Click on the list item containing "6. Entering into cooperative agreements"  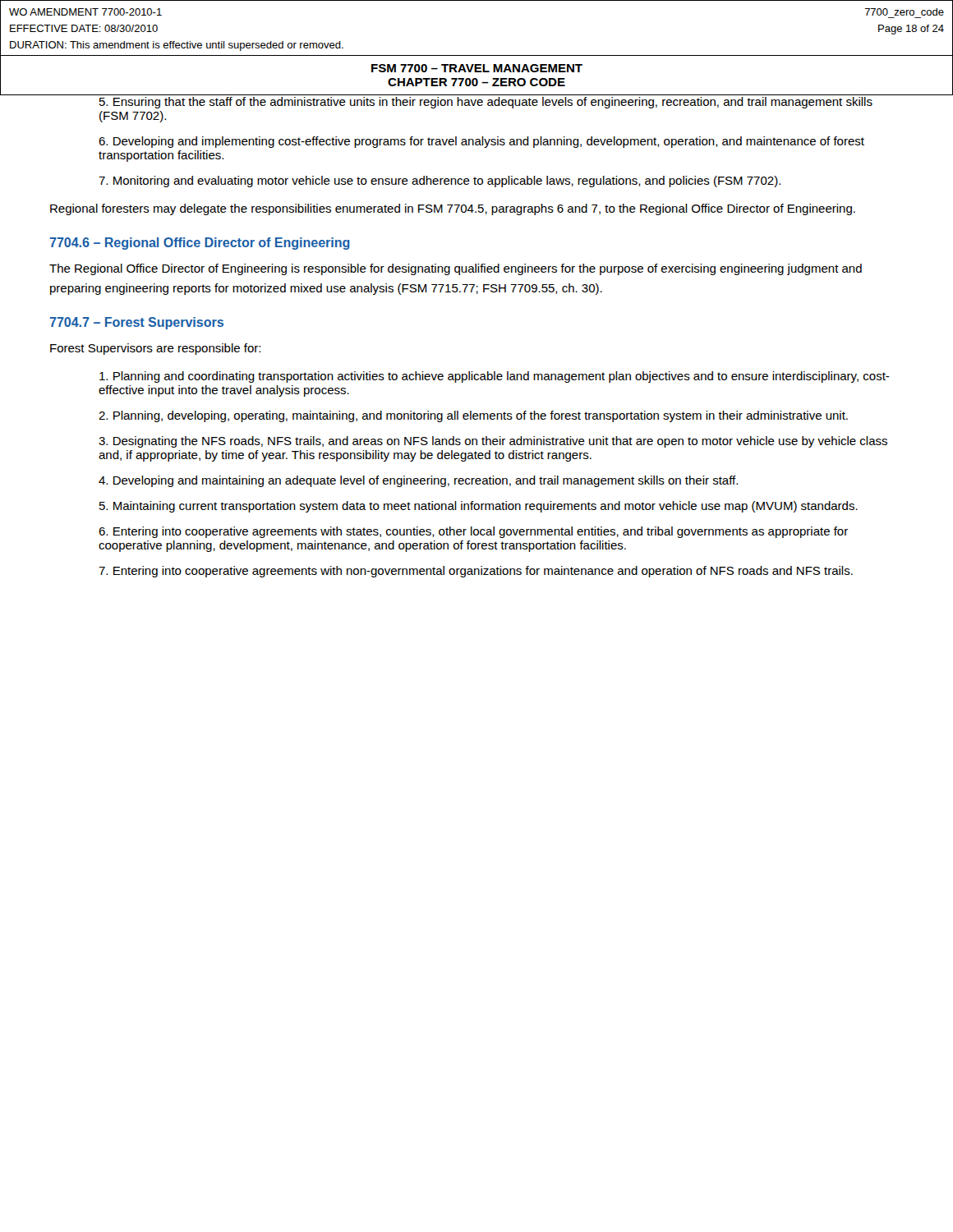pyautogui.click(x=473, y=538)
